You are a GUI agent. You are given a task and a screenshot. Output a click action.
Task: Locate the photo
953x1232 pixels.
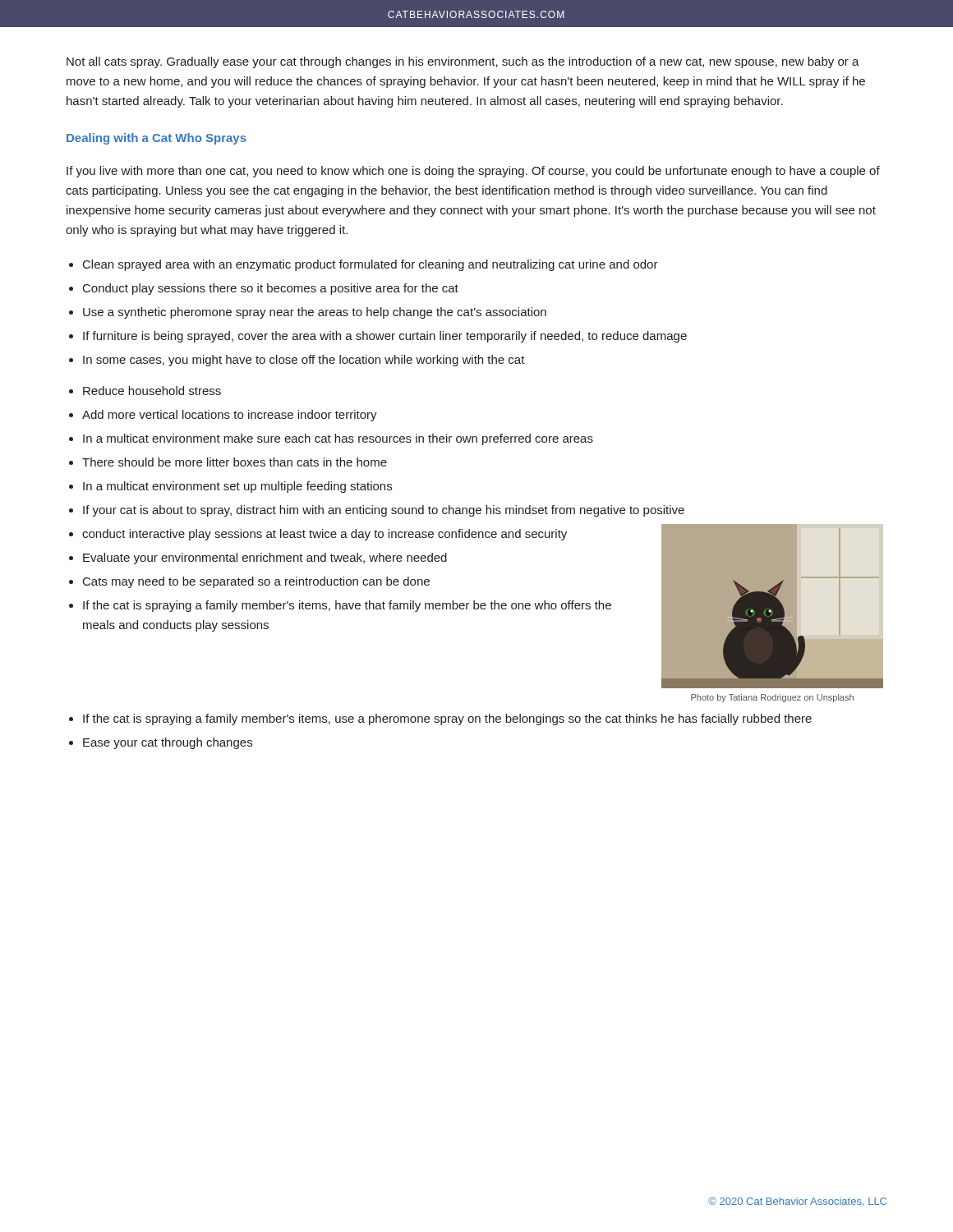772,606
